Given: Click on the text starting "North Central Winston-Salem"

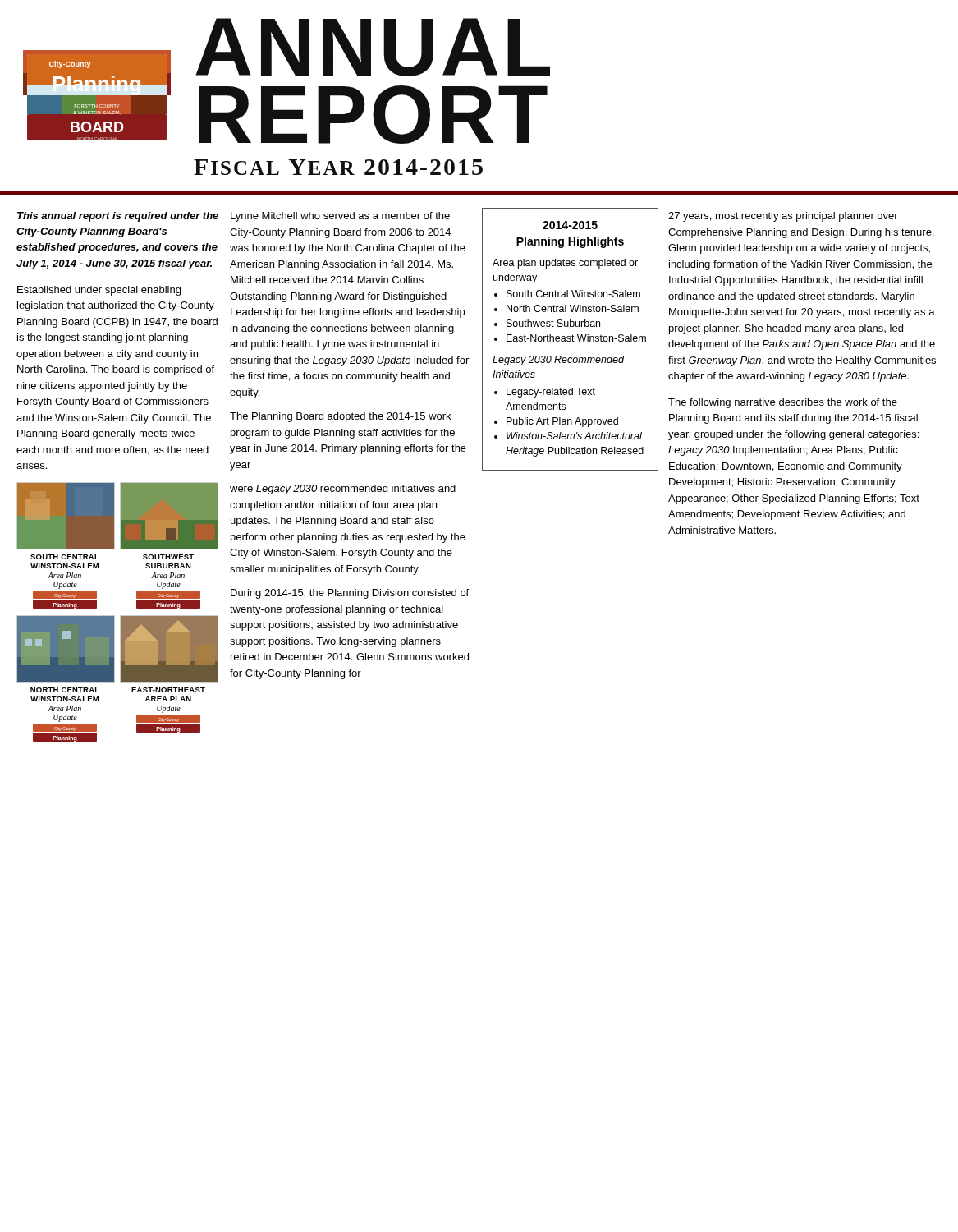Looking at the screenshot, I should click(572, 309).
